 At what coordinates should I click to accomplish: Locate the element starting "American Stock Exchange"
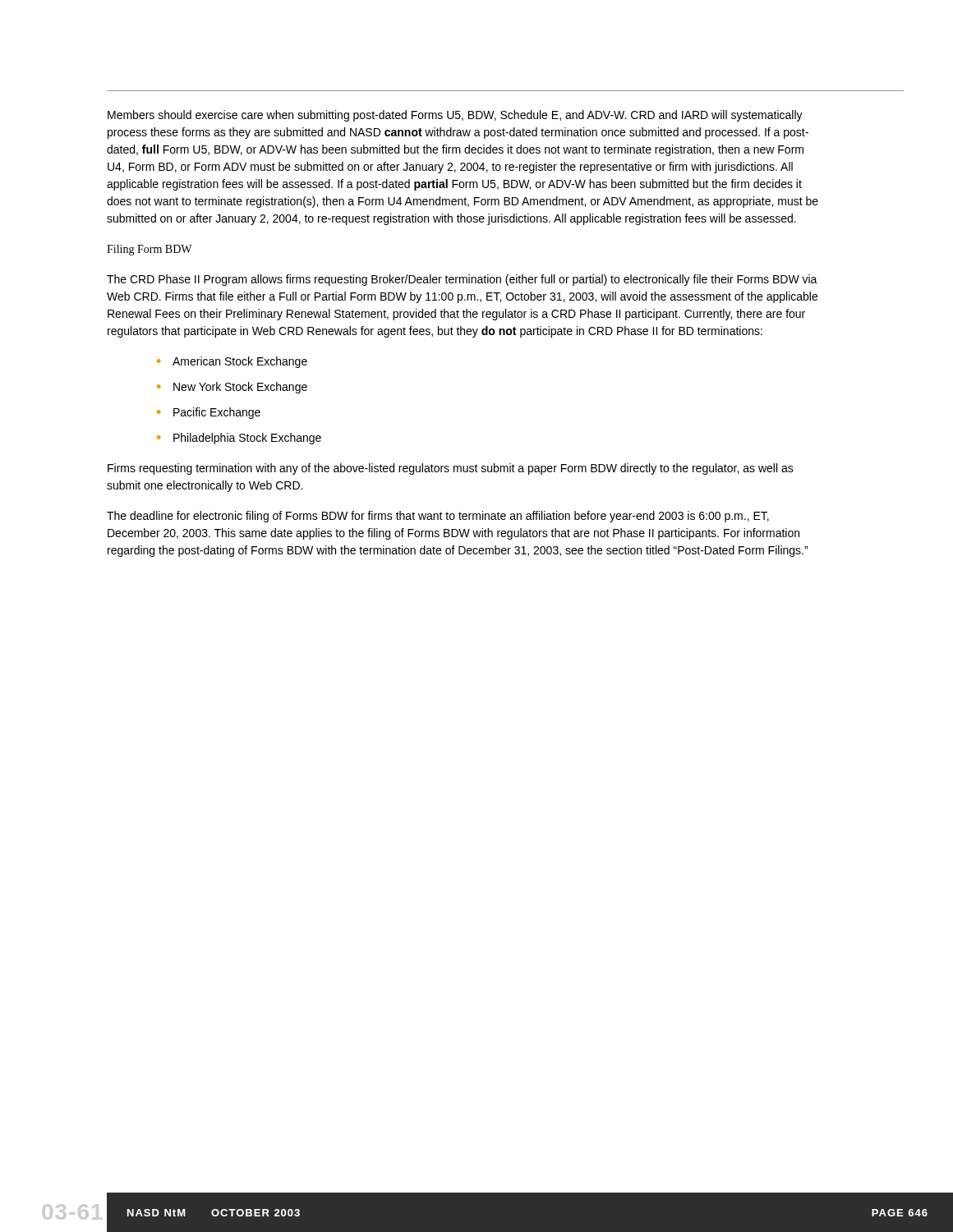240,361
